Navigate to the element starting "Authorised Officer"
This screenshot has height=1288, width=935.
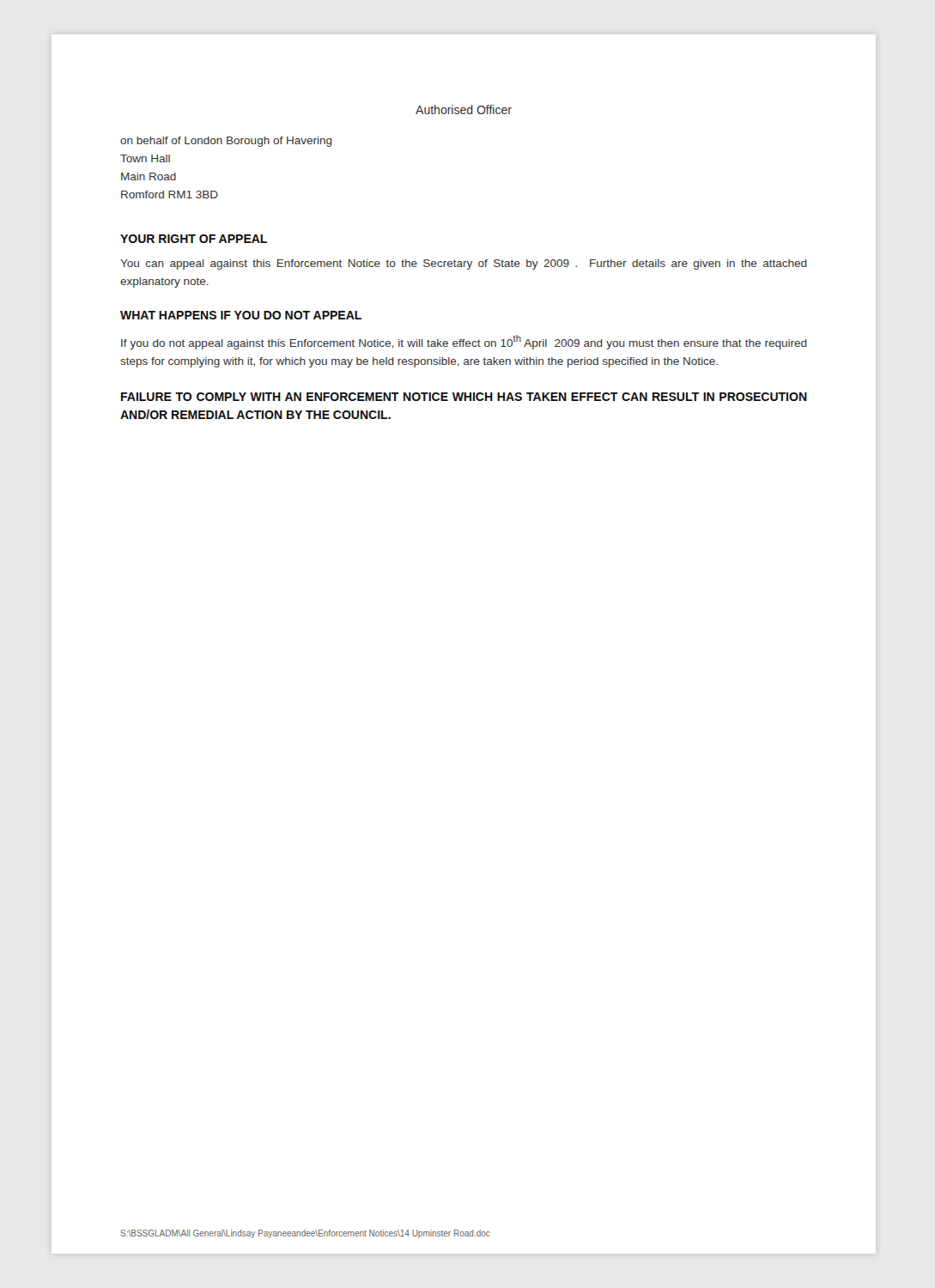tap(464, 110)
